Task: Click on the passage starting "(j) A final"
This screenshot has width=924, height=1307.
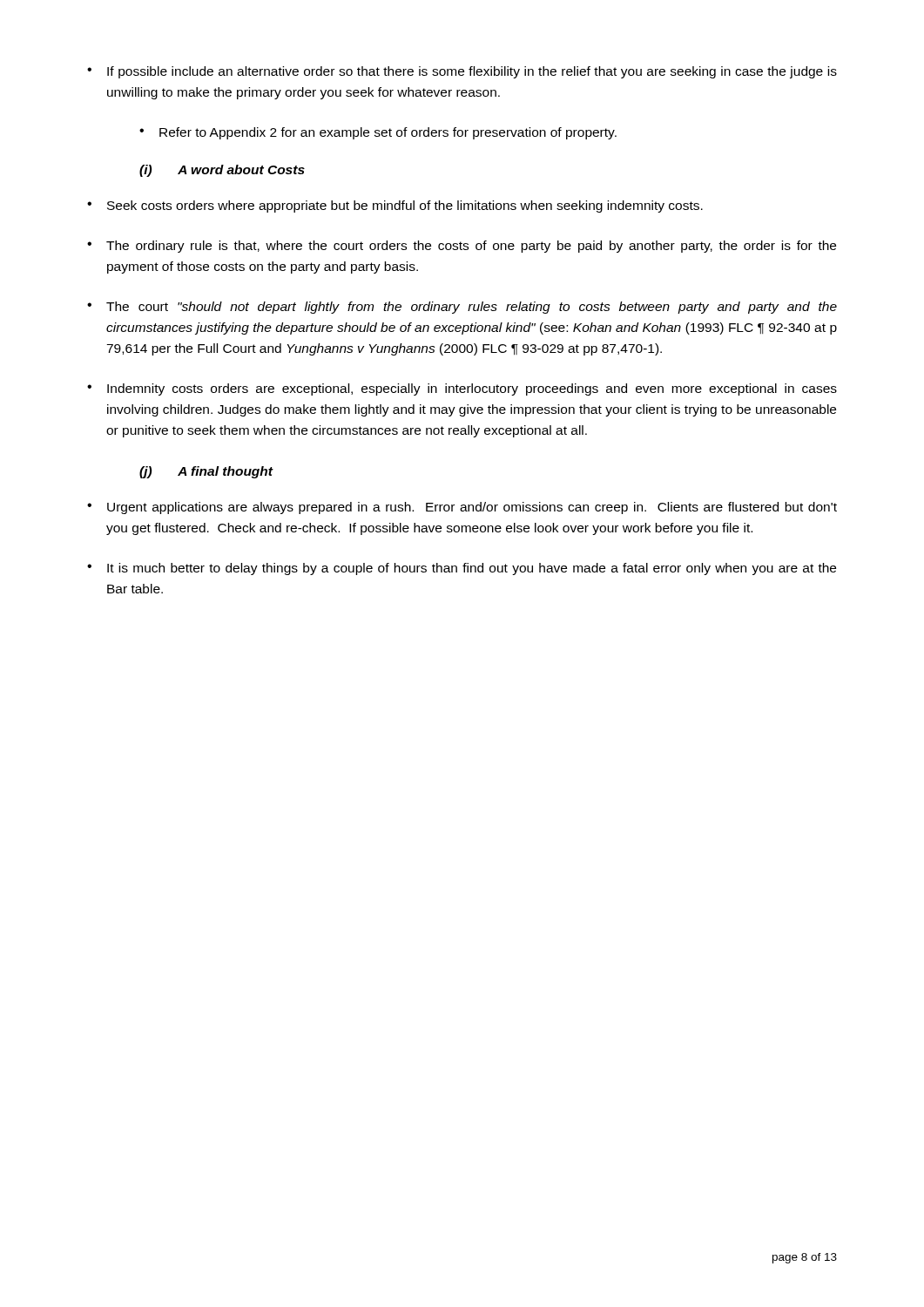Action: (206, 471)
